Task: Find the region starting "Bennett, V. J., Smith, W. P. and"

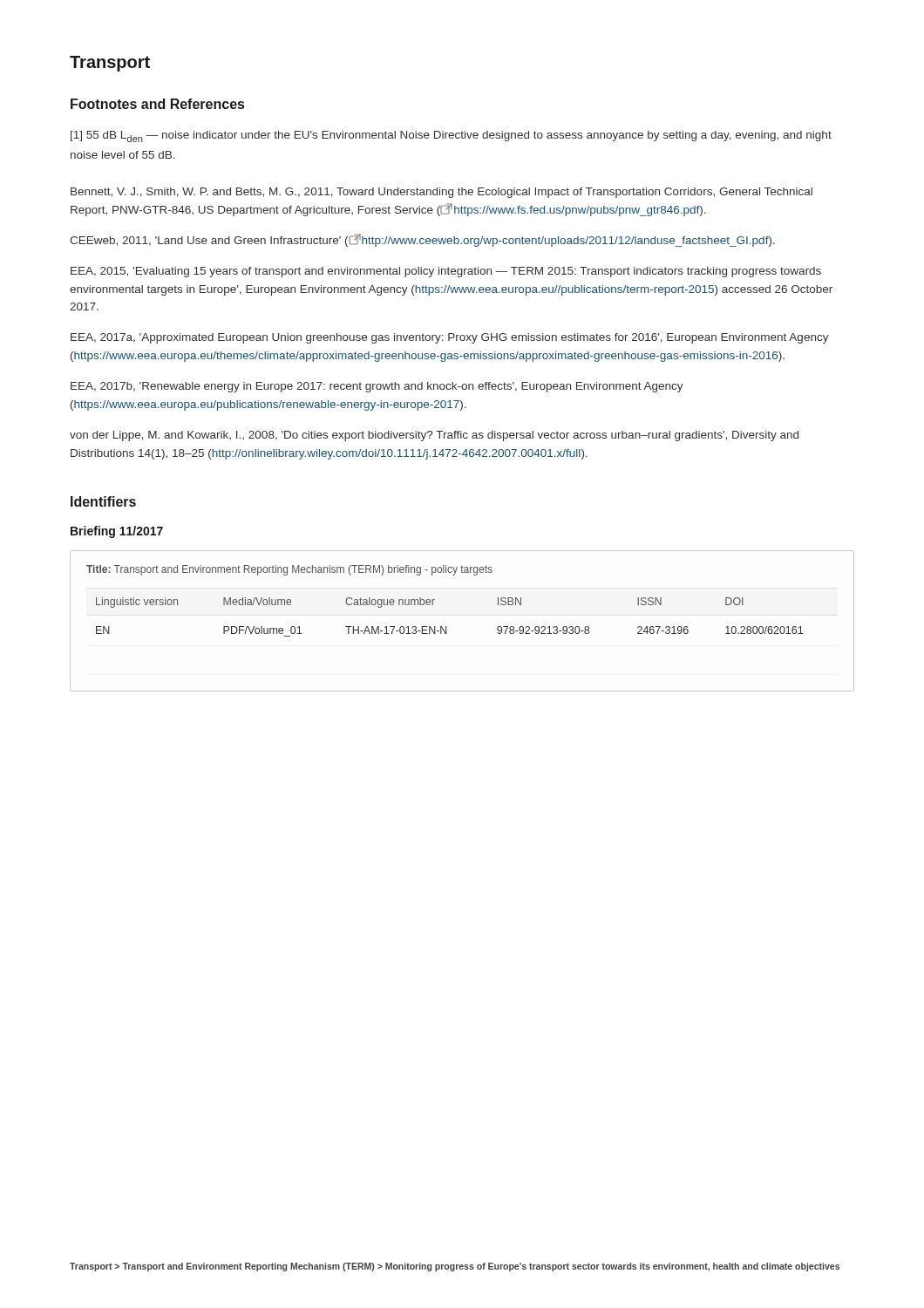Action: coord(441,200)
